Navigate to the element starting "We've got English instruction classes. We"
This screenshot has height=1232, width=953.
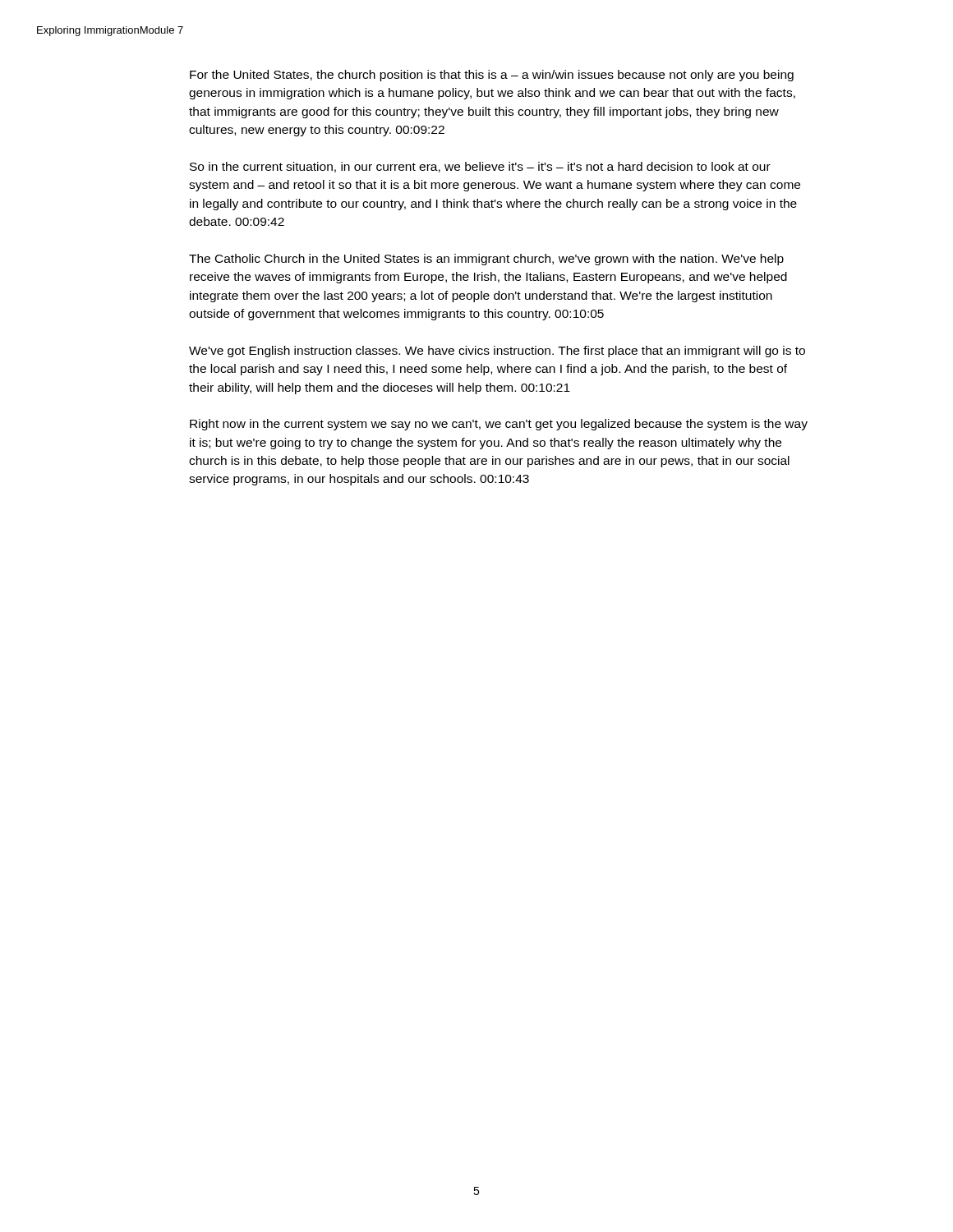[x=497, y=368]
